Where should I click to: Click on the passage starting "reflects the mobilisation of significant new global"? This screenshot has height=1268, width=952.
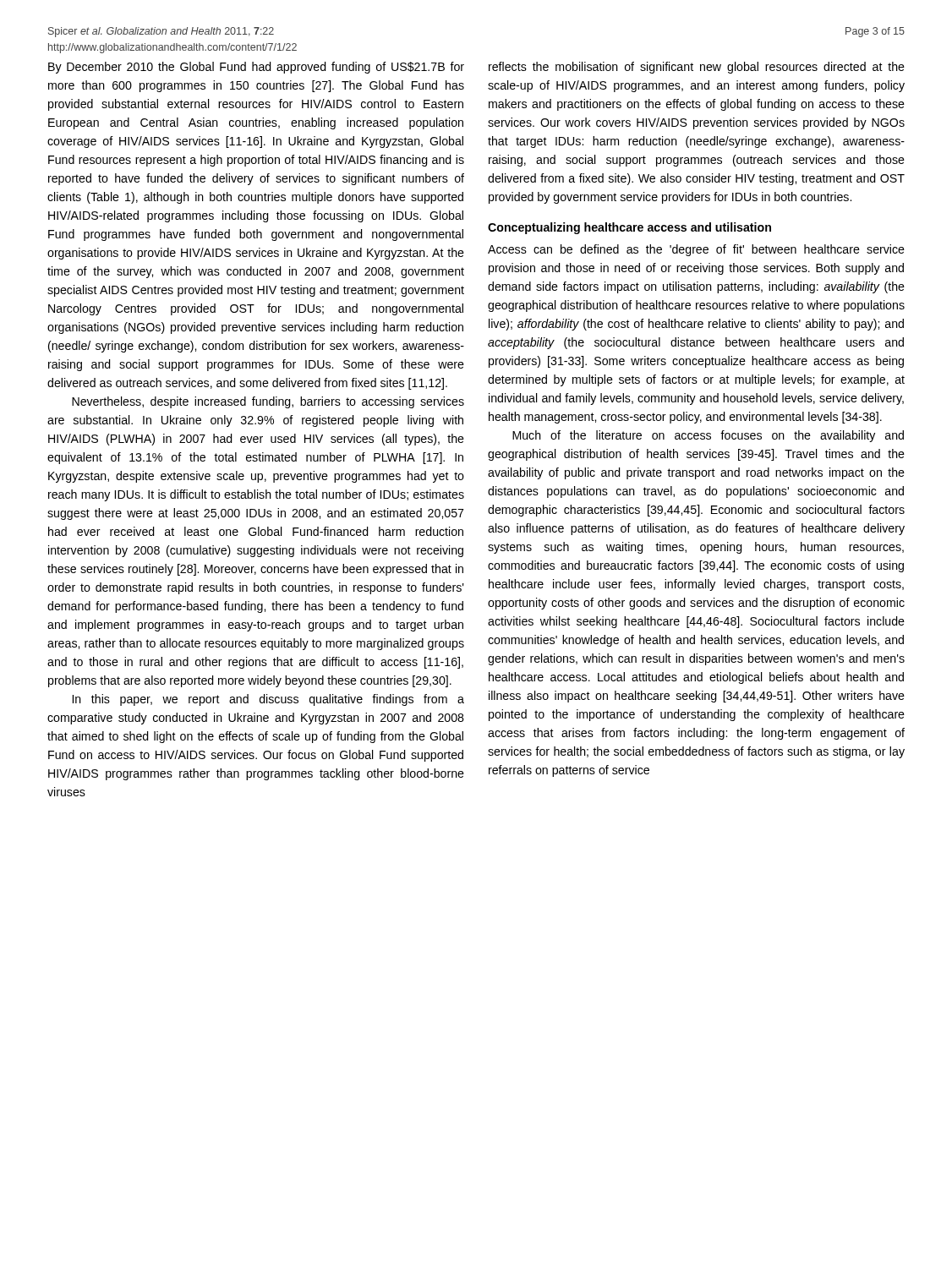(696, 132)
